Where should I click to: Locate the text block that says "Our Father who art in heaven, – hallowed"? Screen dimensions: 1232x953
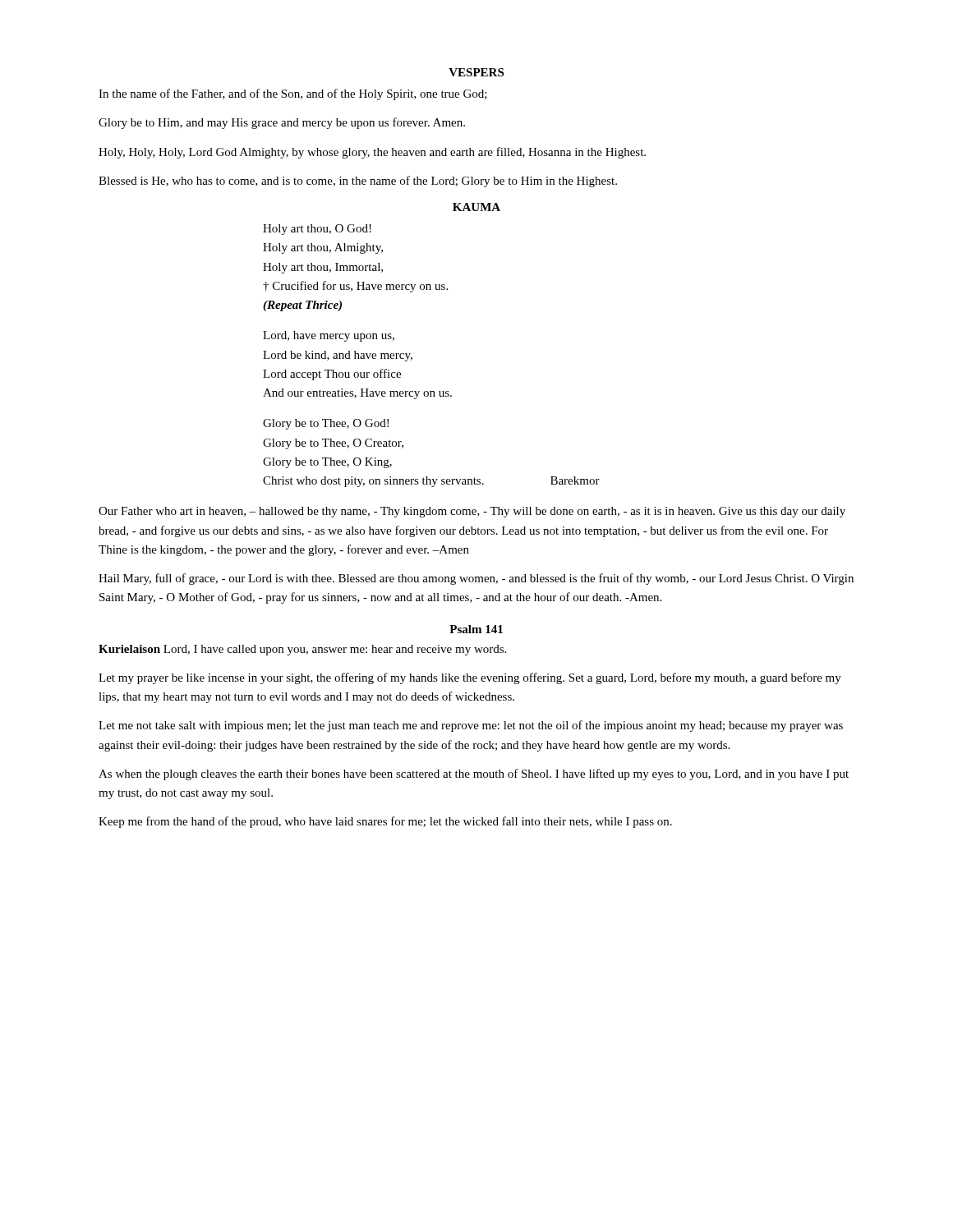point(472,530)
